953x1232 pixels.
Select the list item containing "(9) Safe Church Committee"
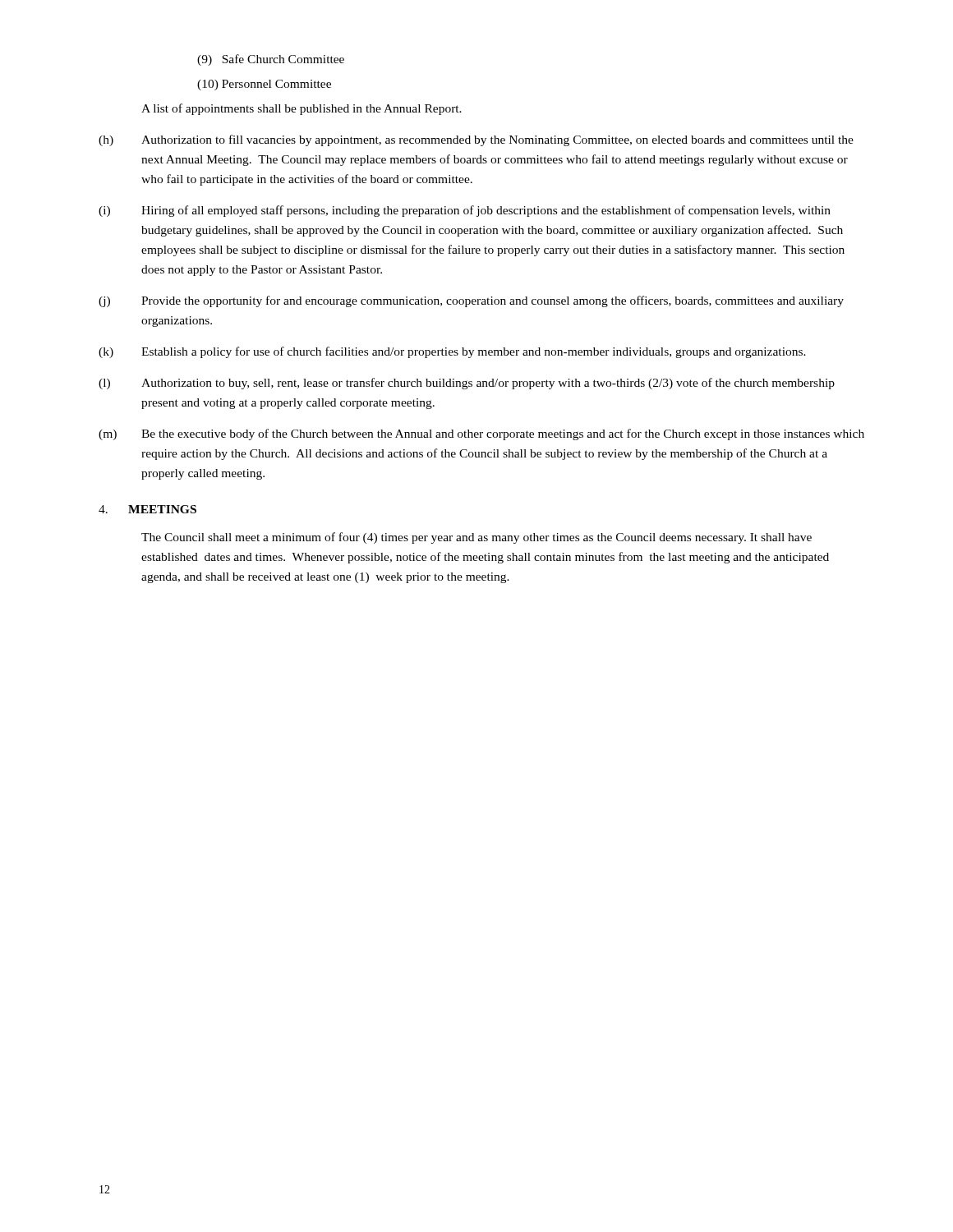(x=271, y=59)
